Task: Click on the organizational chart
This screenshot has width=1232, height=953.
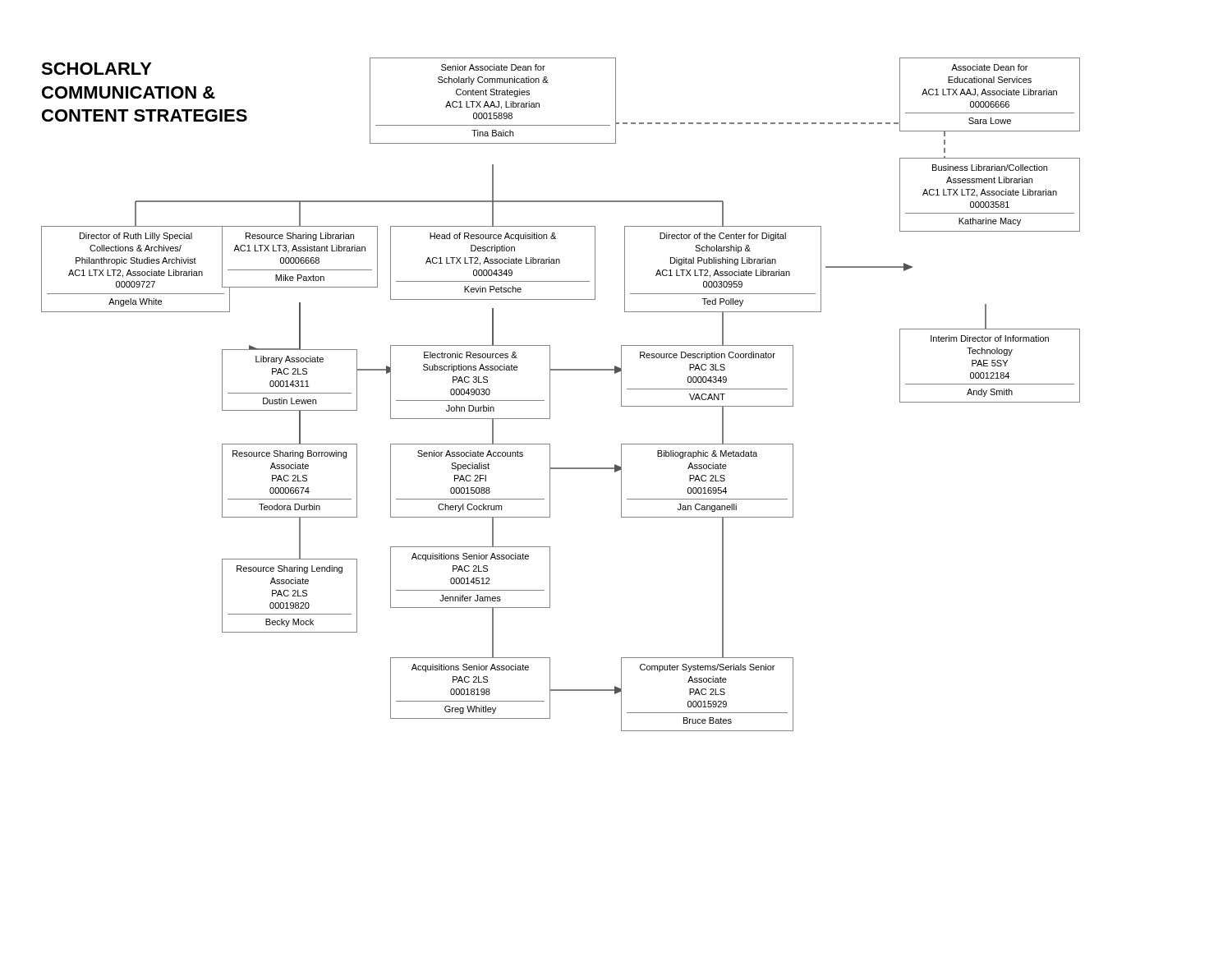Action: [616, 476]
